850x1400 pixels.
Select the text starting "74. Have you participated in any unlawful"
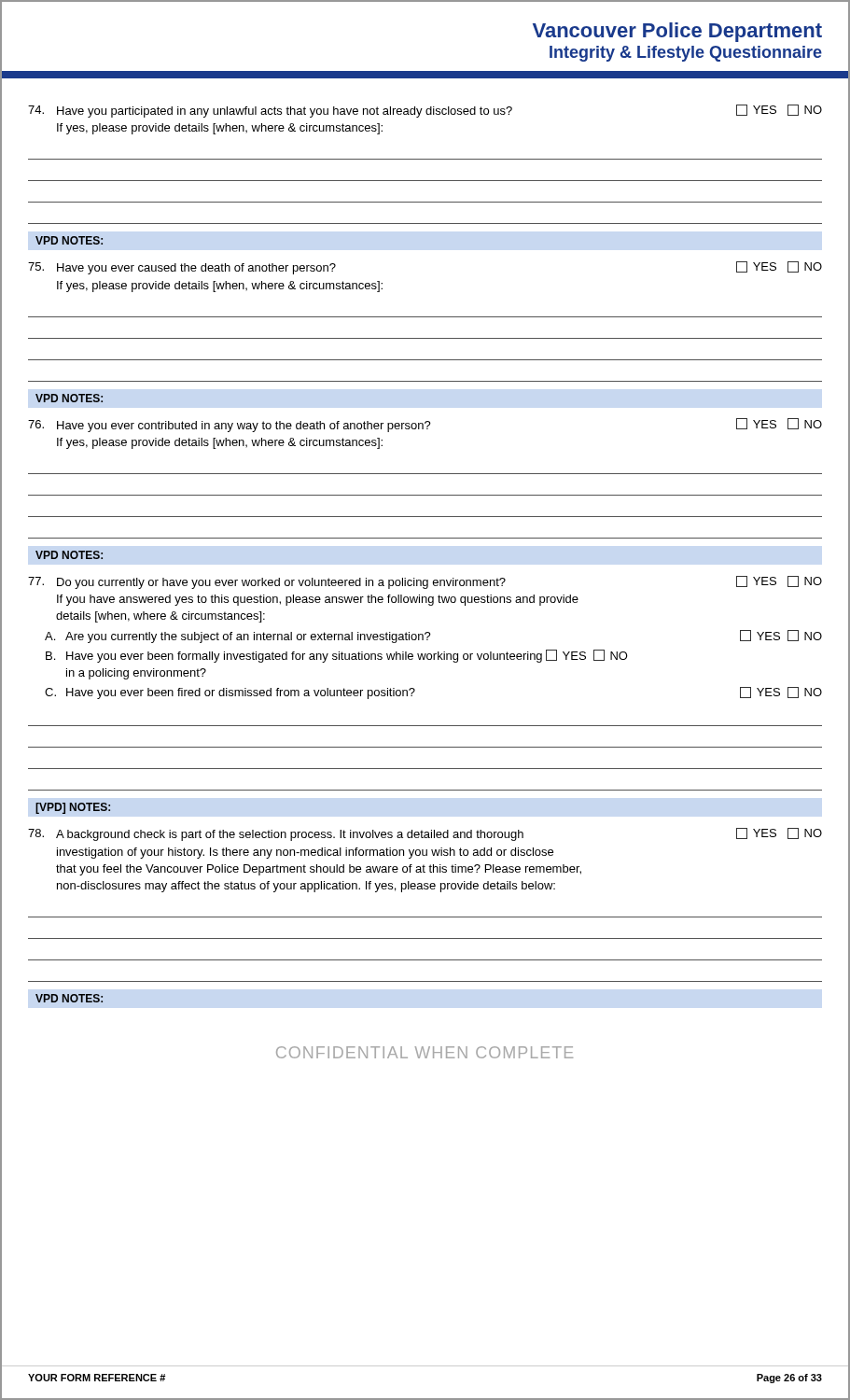point(425,163)
